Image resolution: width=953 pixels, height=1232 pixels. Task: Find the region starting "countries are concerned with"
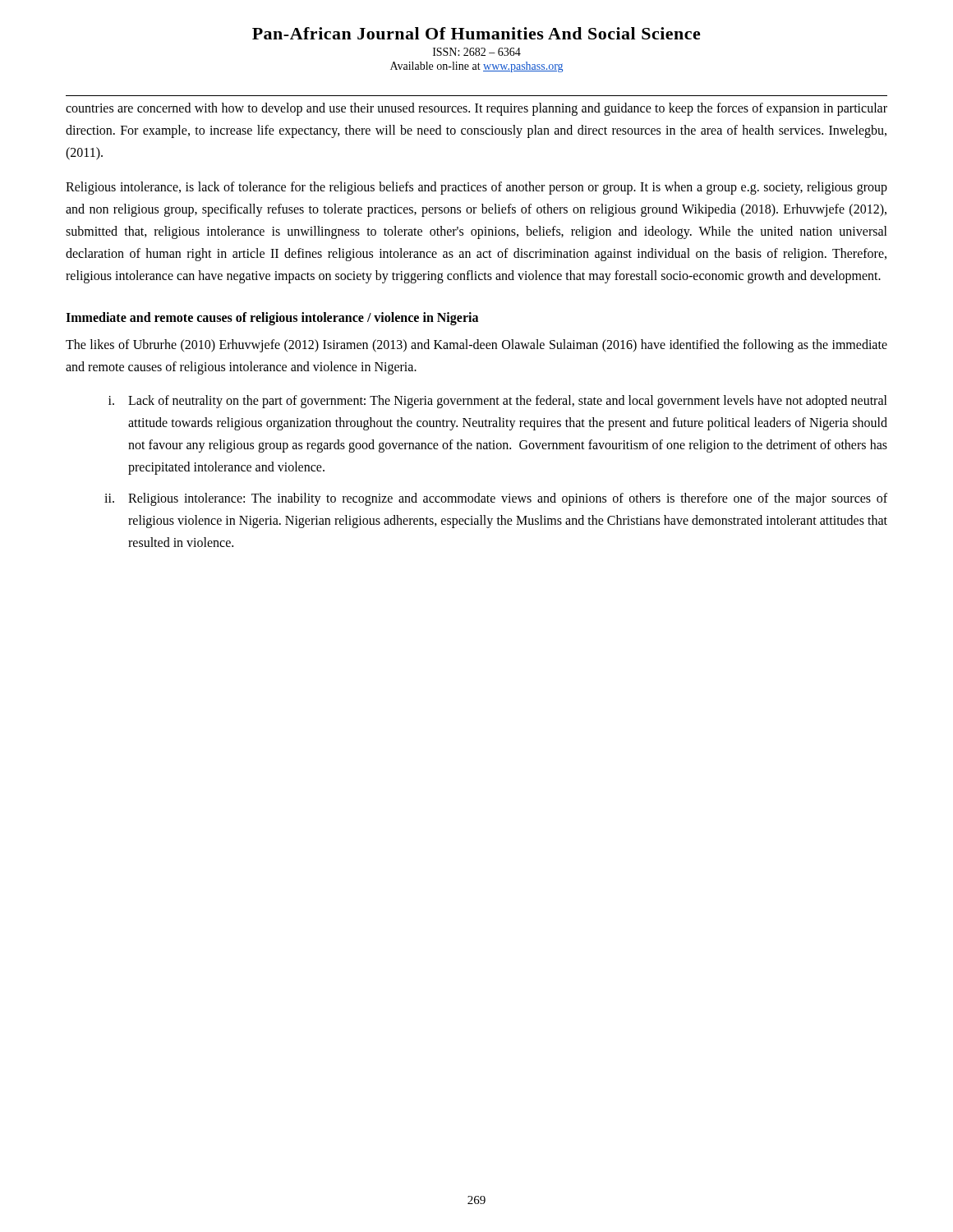pos(476,130)
